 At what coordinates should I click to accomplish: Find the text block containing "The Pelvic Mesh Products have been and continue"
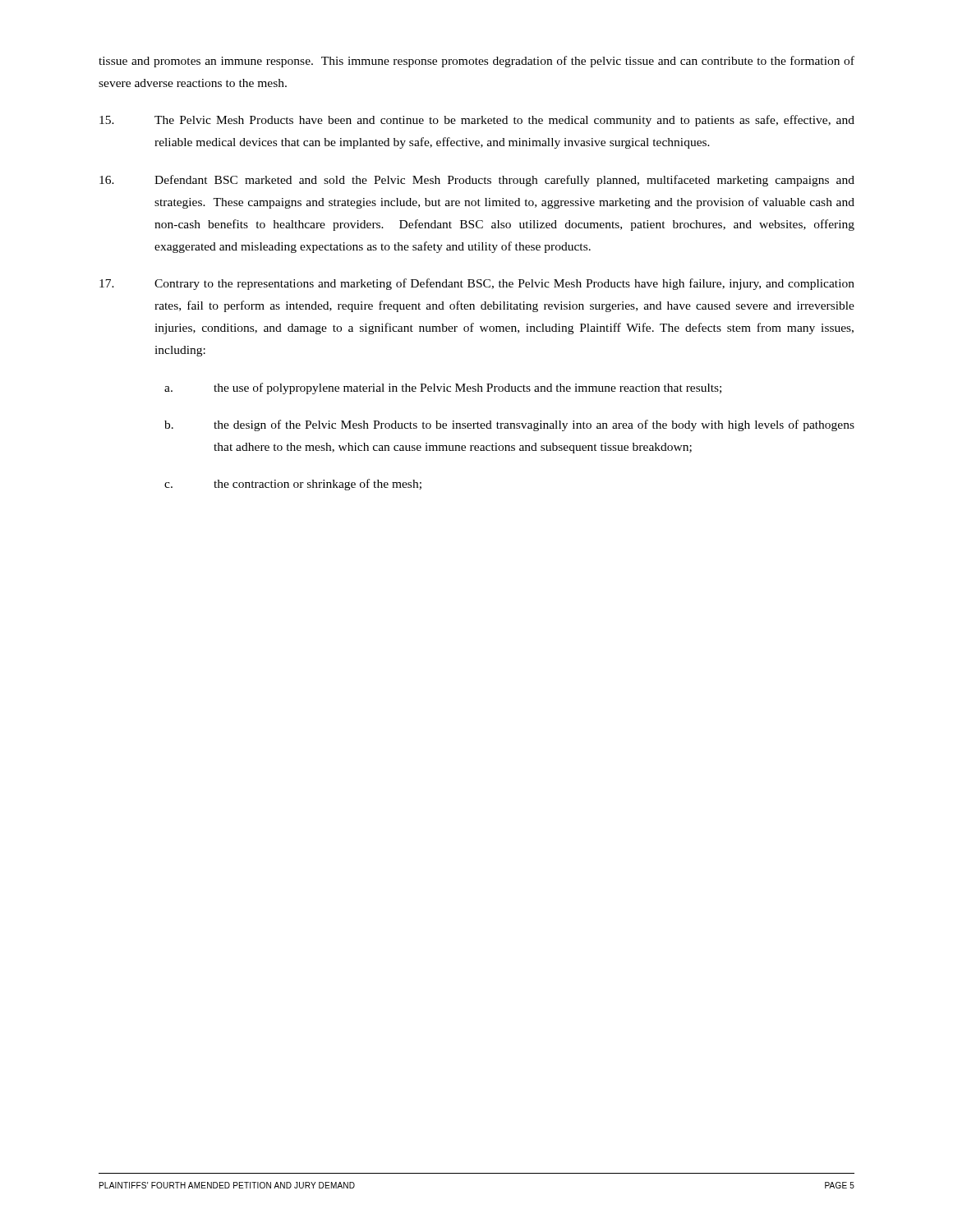[476, 131]
